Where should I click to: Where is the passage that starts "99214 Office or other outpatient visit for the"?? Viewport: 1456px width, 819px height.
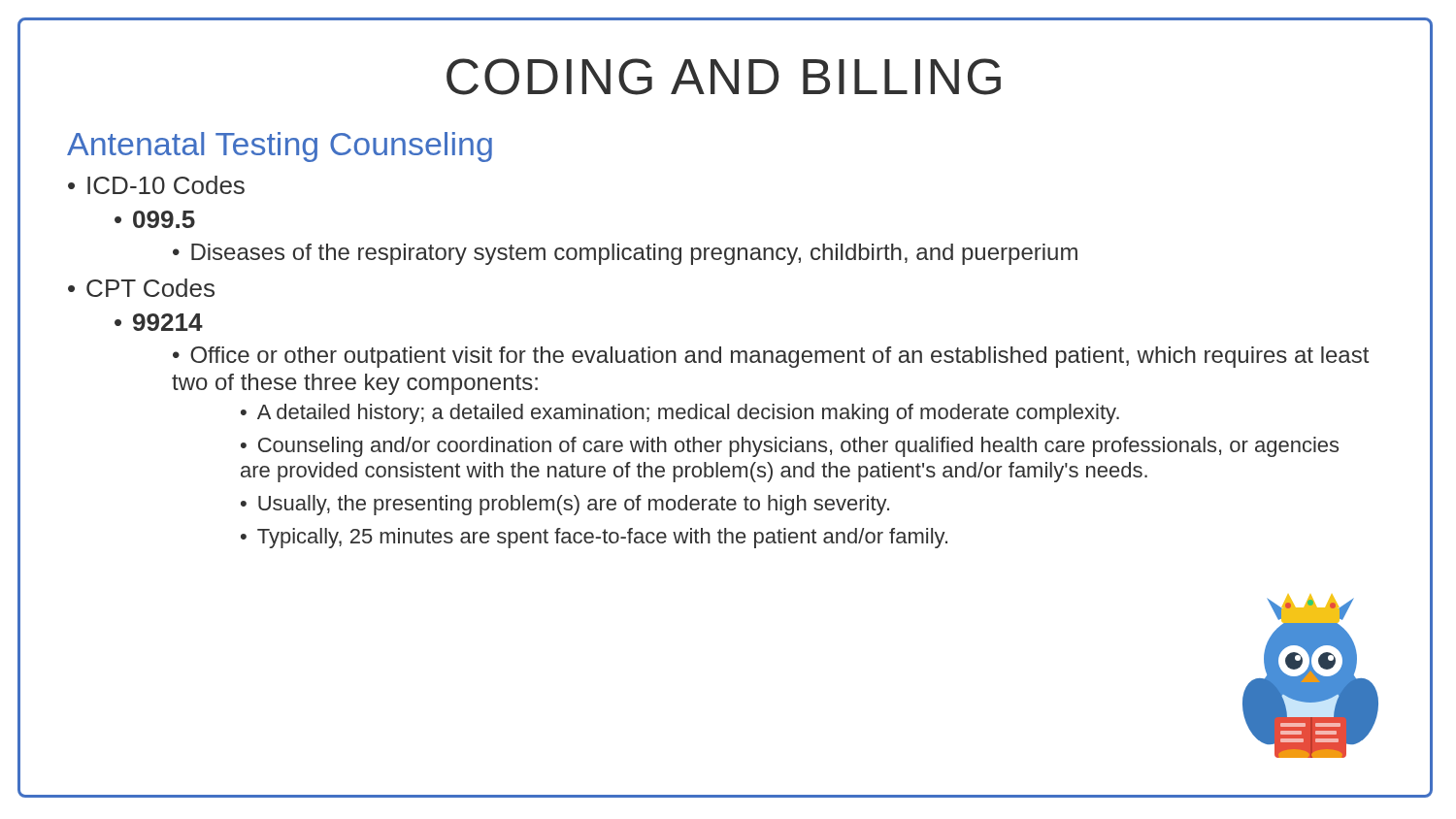752,428
